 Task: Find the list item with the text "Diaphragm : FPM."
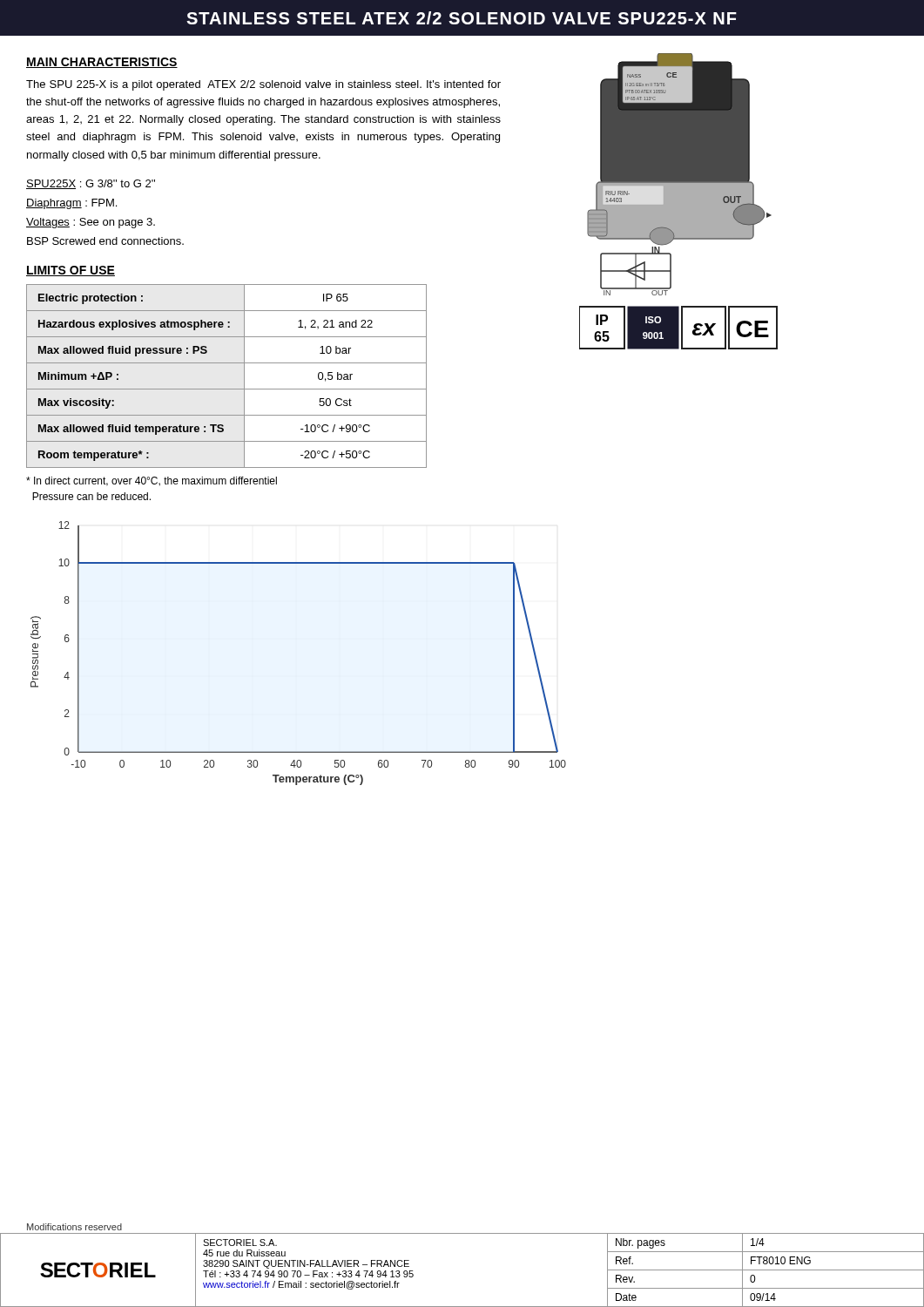(x=72, y=202)
